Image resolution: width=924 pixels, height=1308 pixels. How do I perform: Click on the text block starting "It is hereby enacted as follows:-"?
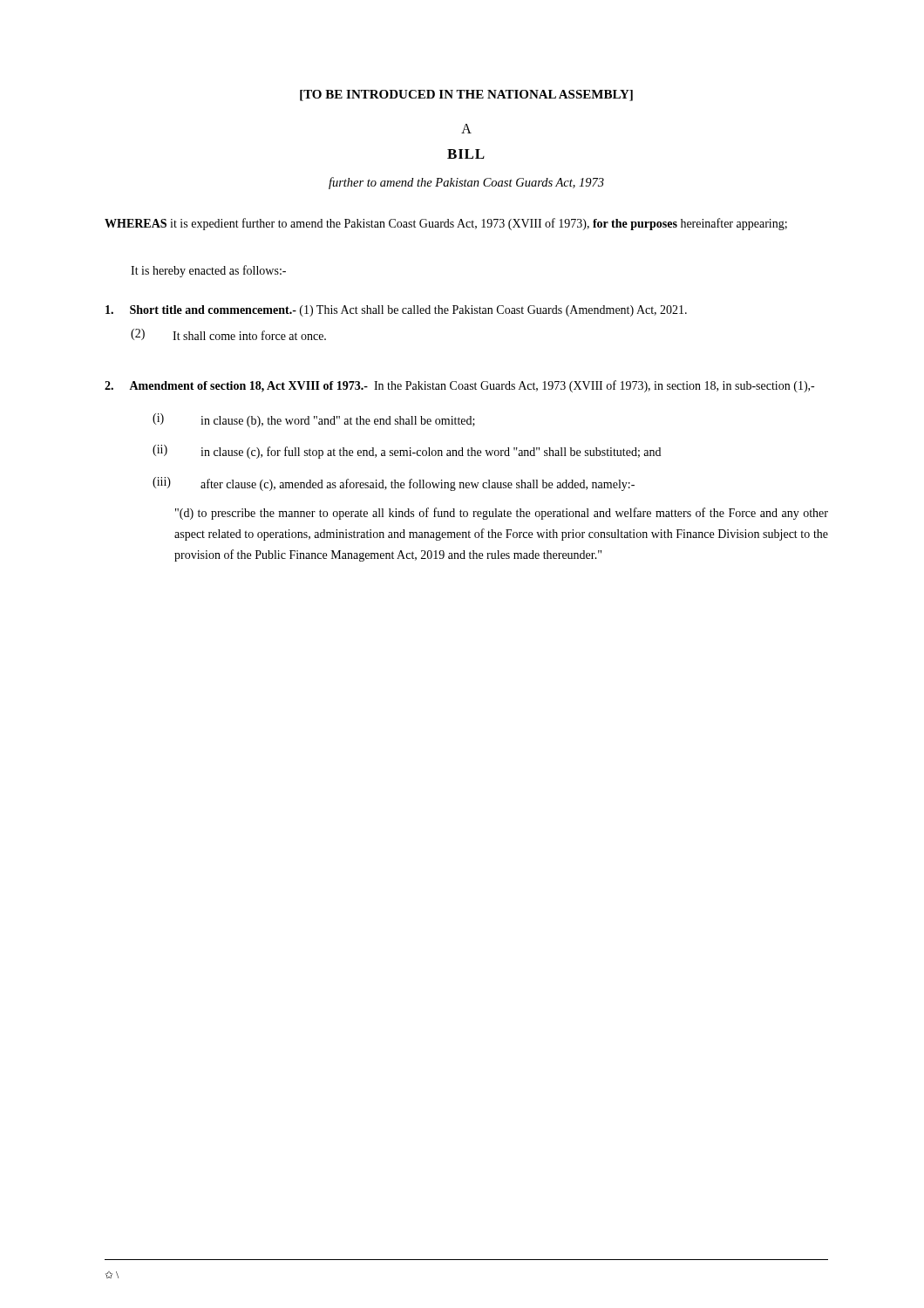point(209,271)
